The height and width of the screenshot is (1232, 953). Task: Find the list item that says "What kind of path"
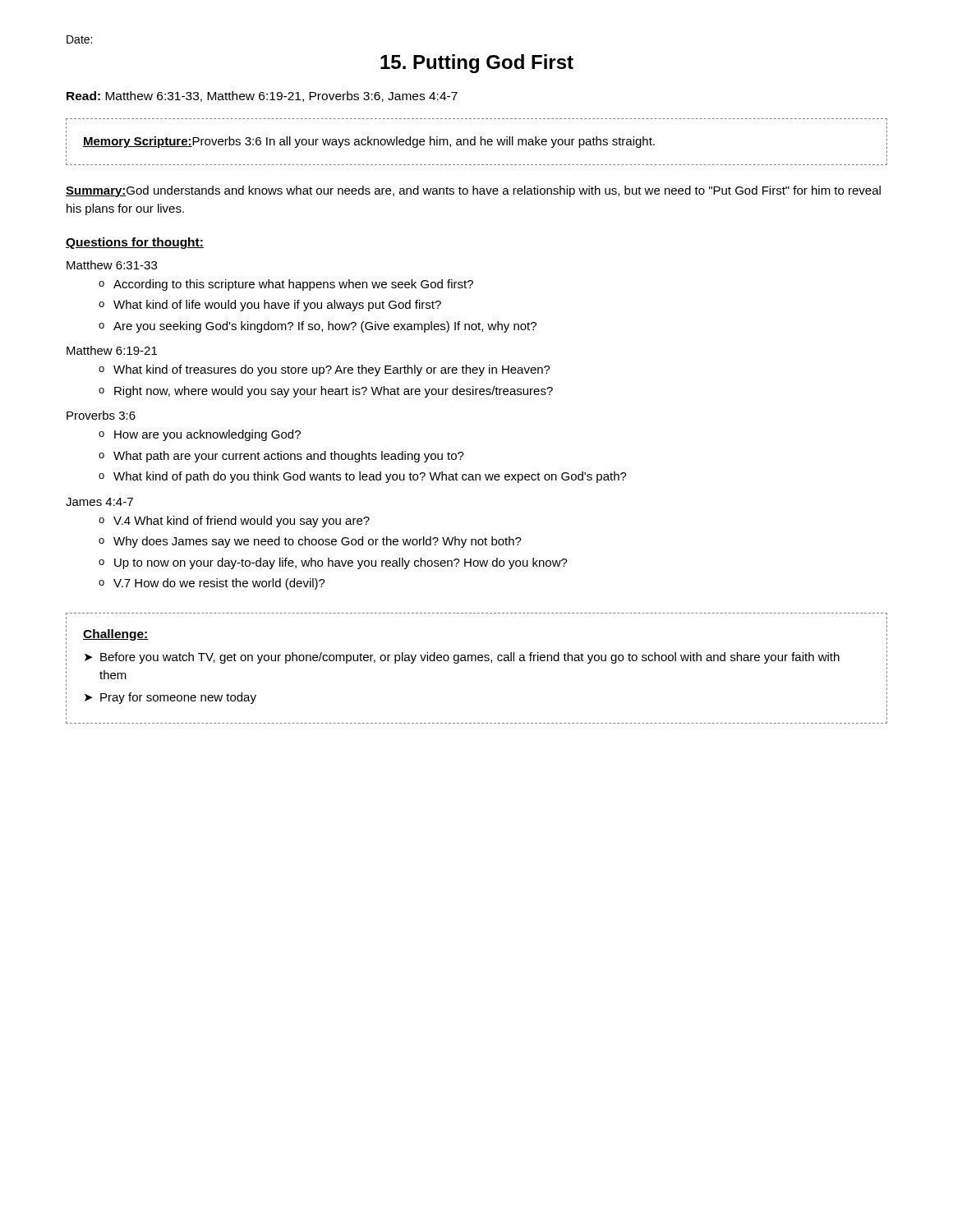click(x=370, y=476)
